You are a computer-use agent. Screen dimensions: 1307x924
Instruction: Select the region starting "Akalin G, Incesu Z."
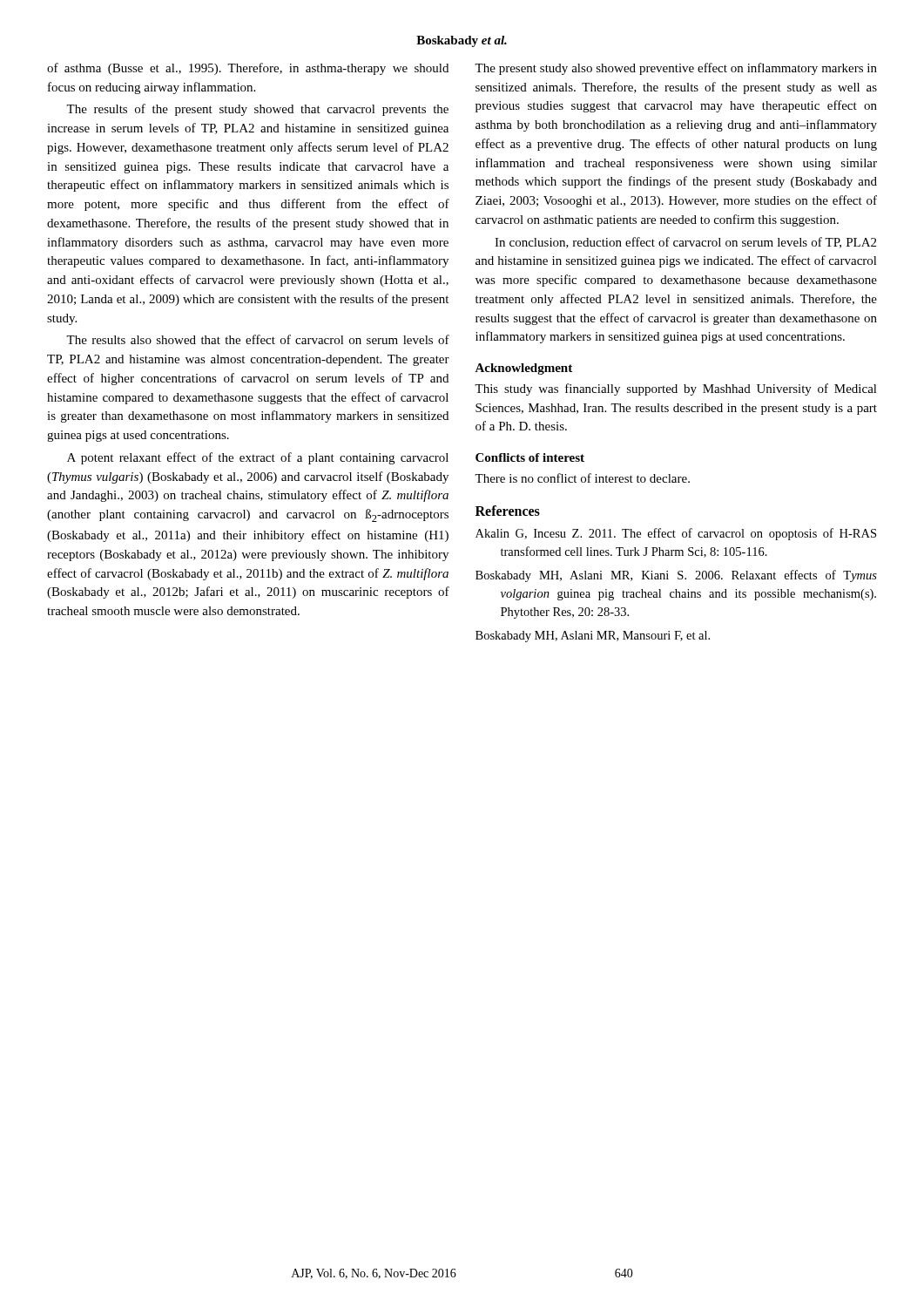point(676,584)
